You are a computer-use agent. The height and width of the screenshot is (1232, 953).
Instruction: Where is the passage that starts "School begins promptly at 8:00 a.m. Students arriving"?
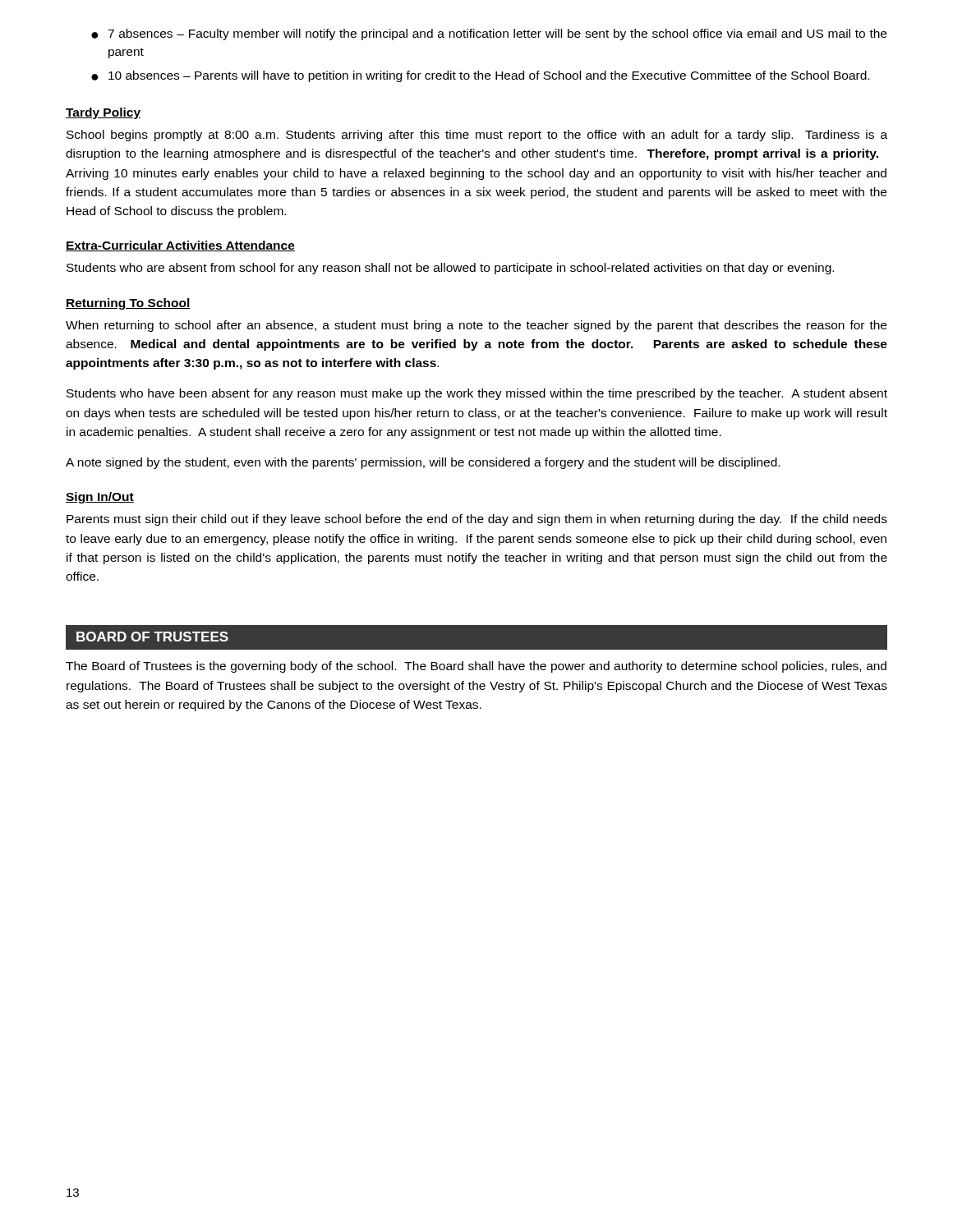tap(476, 173)
